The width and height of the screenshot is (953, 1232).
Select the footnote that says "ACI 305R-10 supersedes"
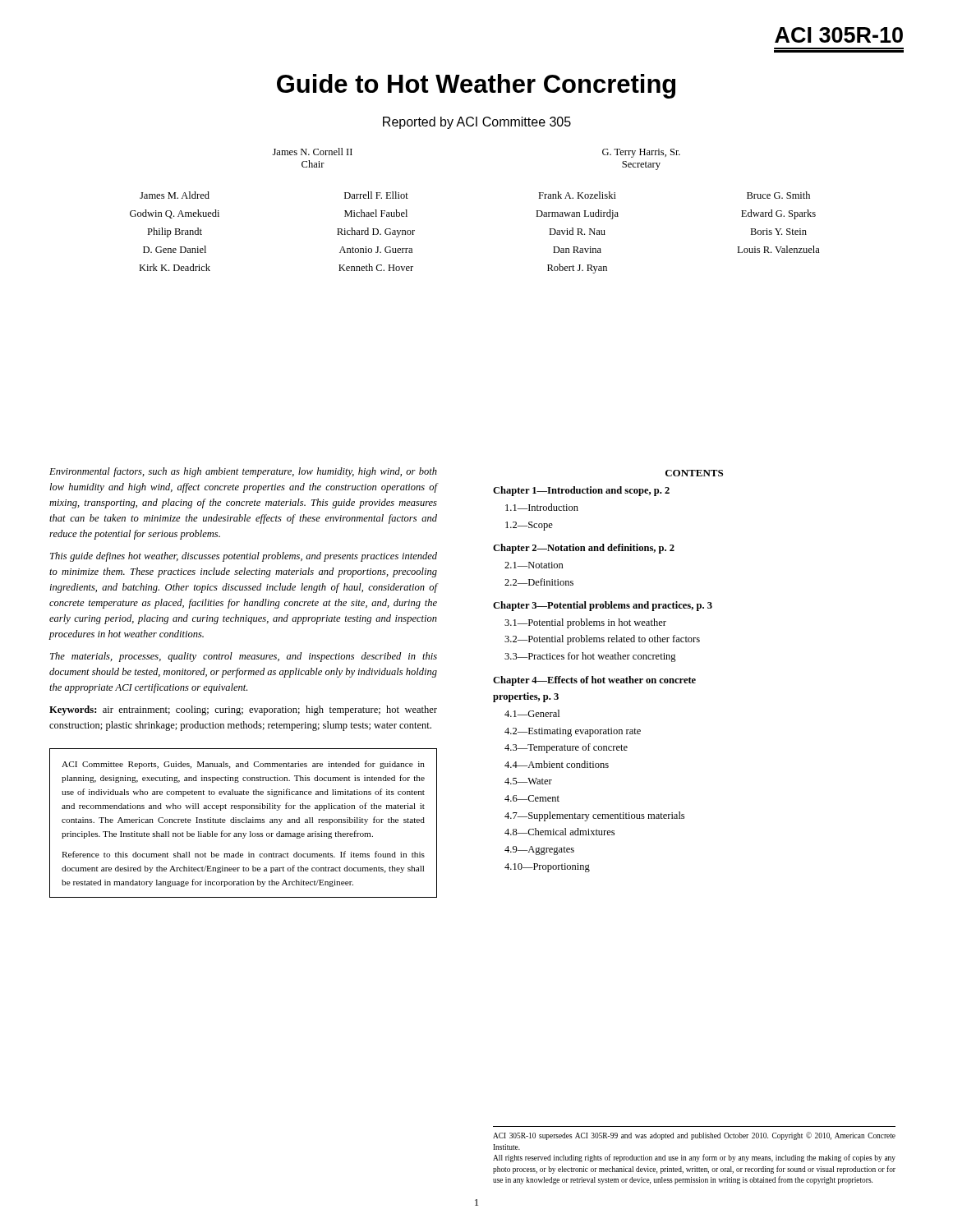(694, 1158)
